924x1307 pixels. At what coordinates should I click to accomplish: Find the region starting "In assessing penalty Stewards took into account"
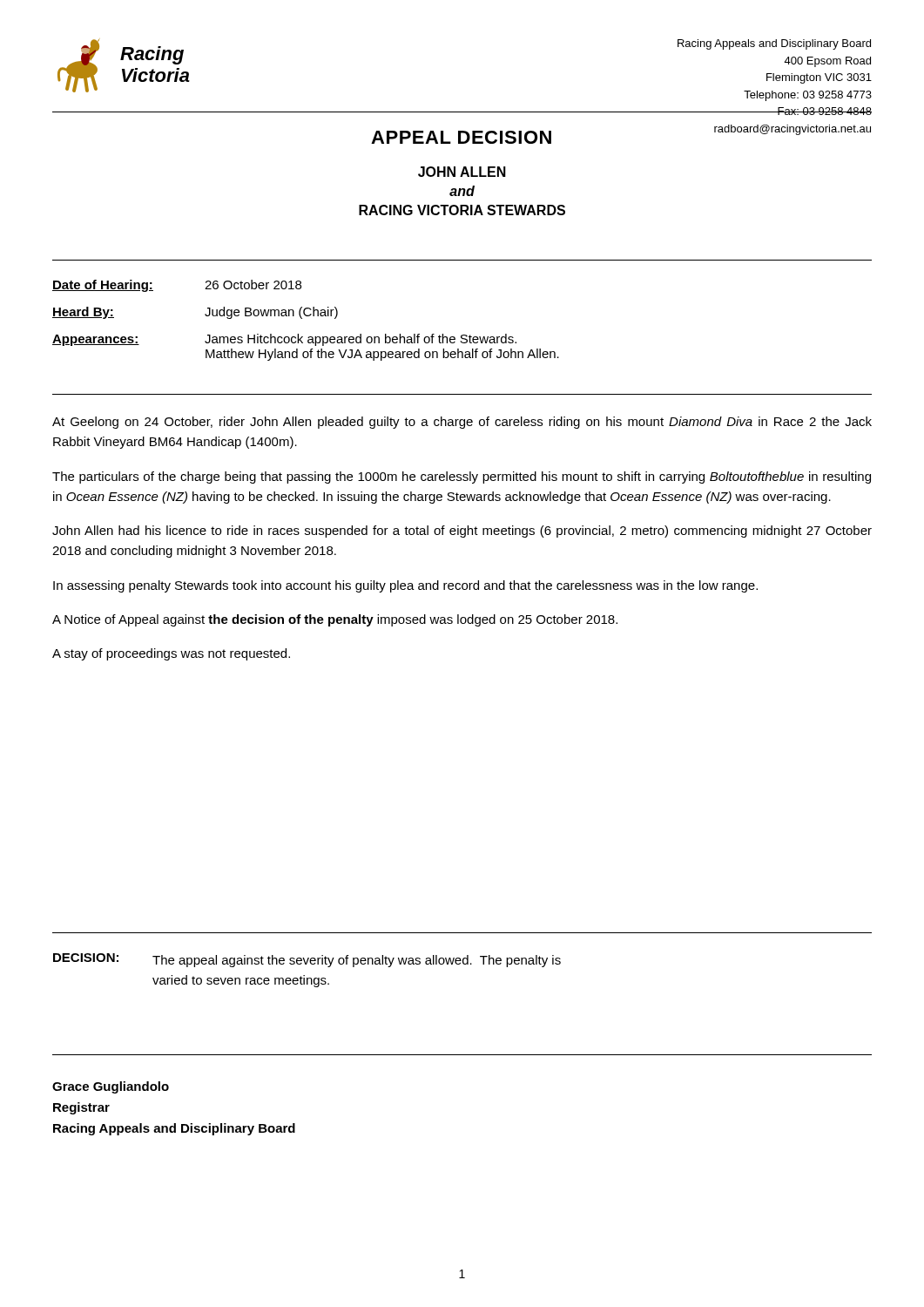click(406, 585)
